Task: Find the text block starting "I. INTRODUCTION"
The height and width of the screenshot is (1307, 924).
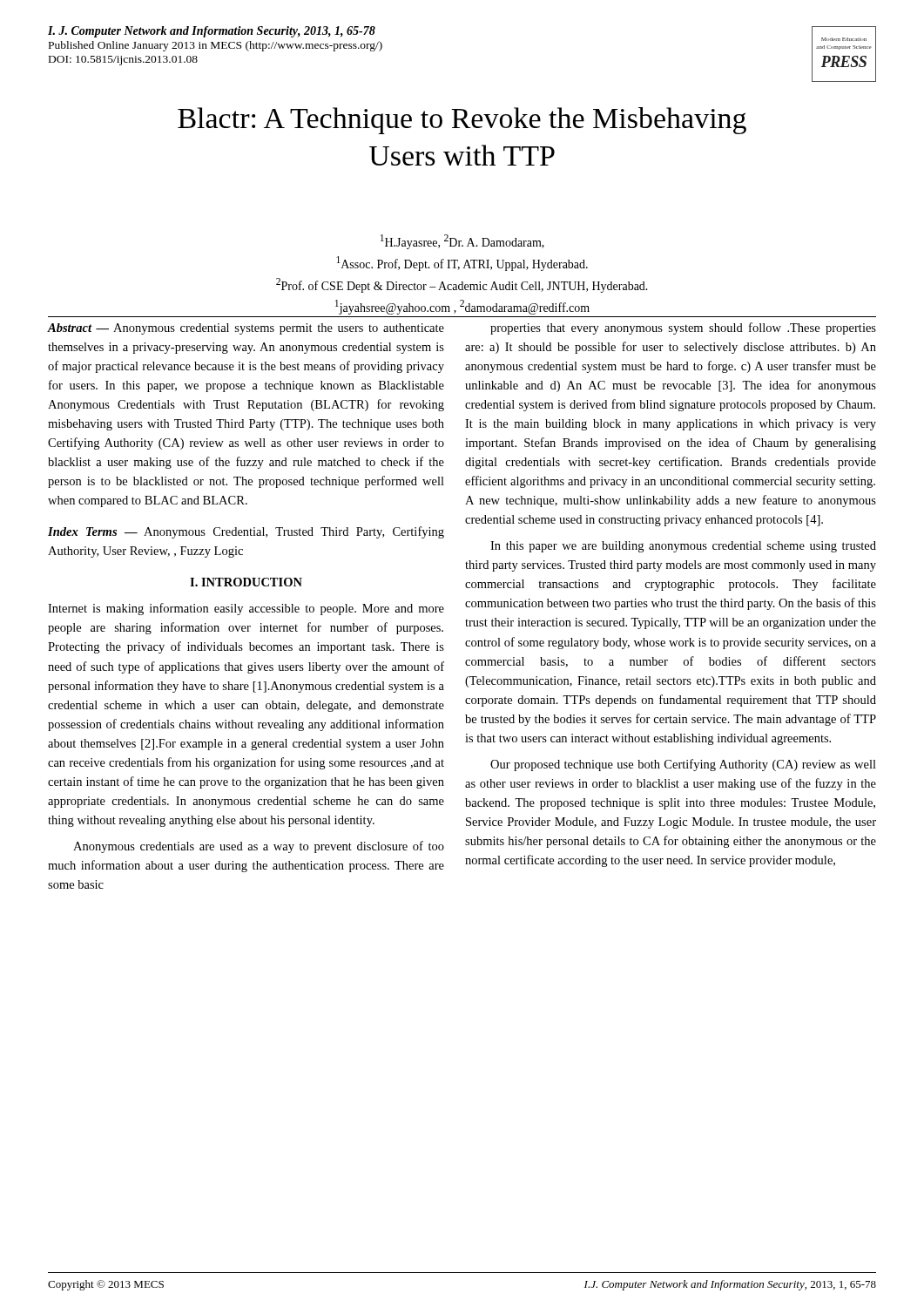Action: click(246, 582)
